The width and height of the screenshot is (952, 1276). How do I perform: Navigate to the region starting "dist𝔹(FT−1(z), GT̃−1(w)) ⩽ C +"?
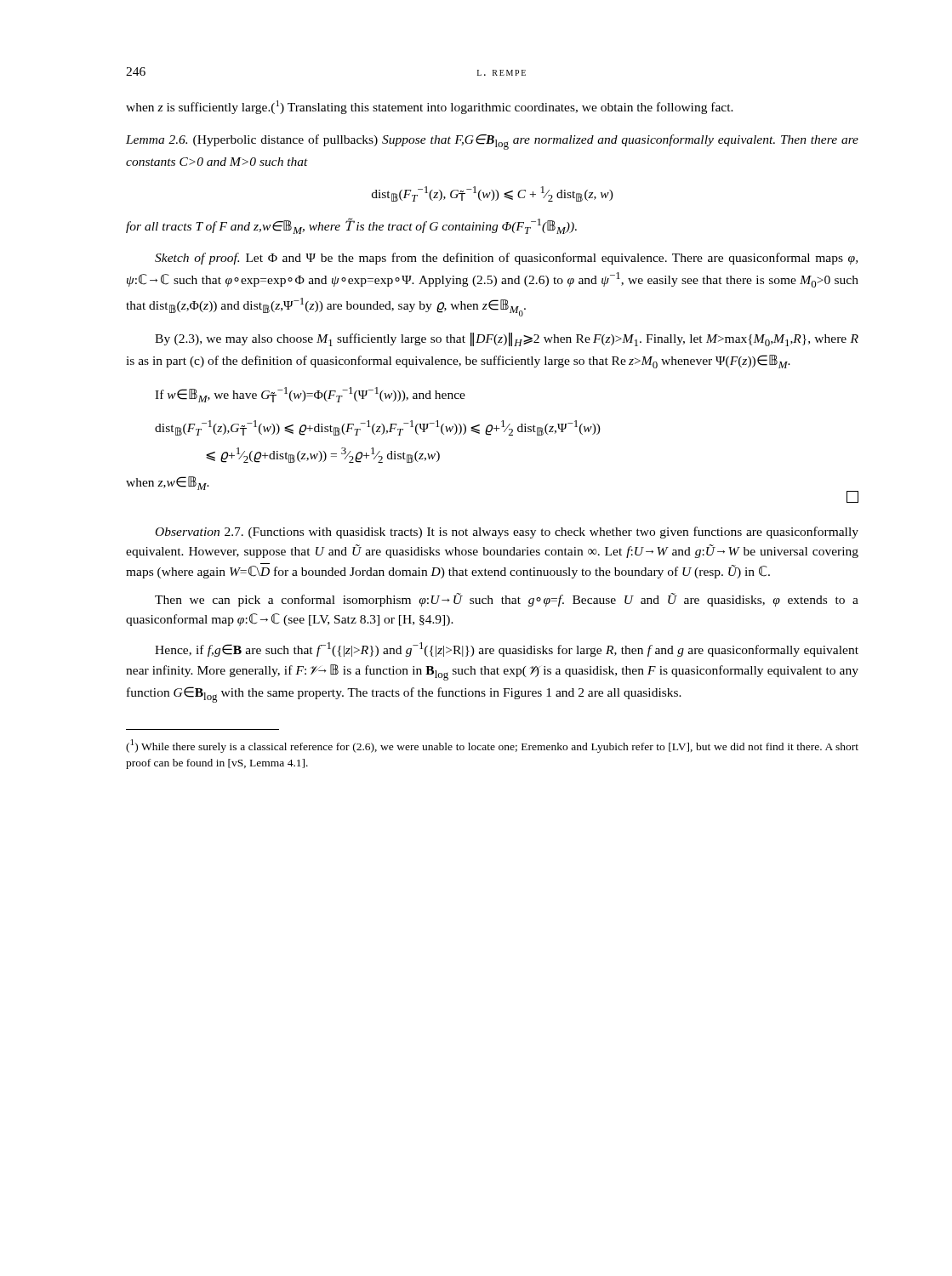click(x=492, y=194)
